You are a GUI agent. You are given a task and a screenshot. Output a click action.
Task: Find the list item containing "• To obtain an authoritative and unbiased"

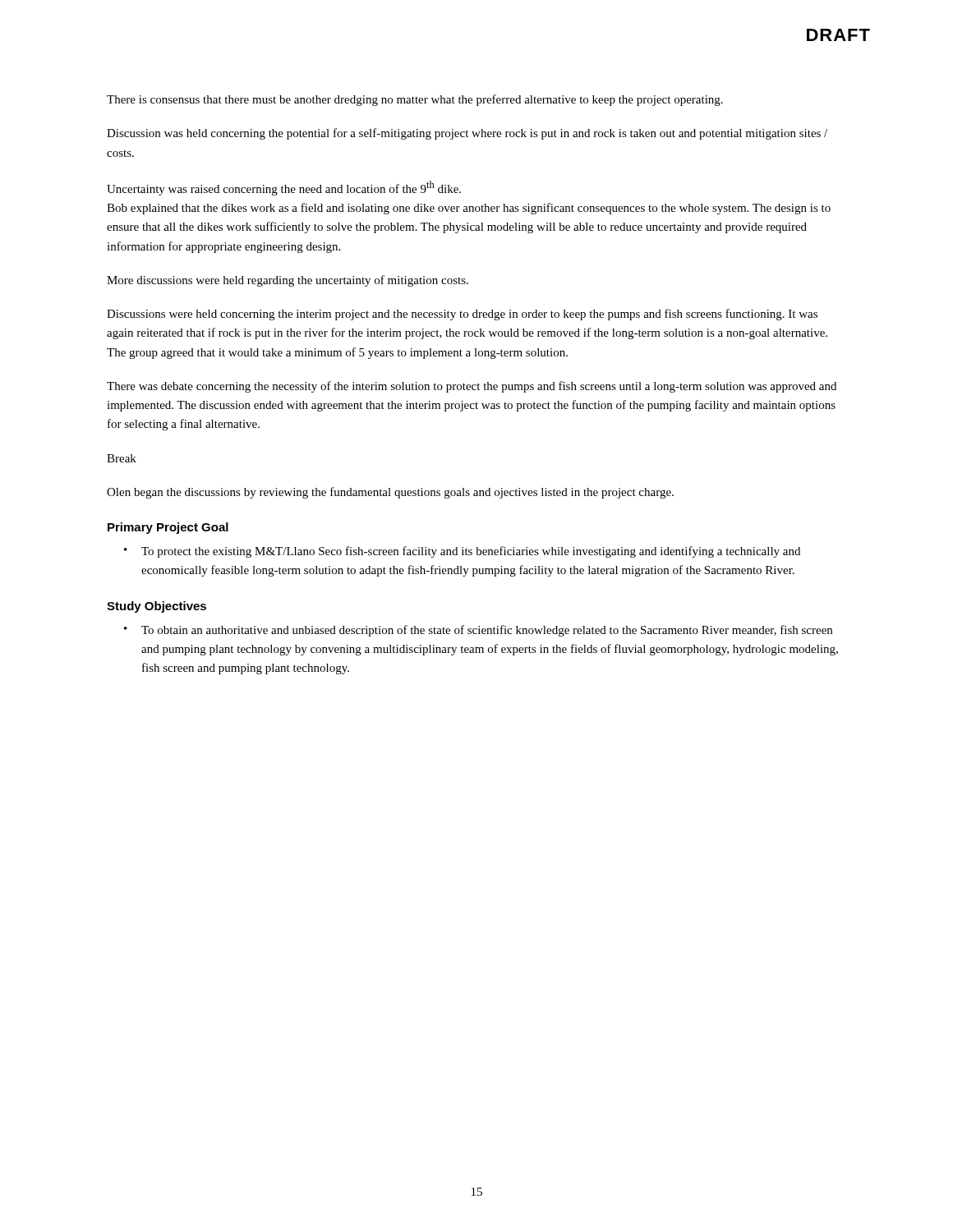[x=485, y=649]
